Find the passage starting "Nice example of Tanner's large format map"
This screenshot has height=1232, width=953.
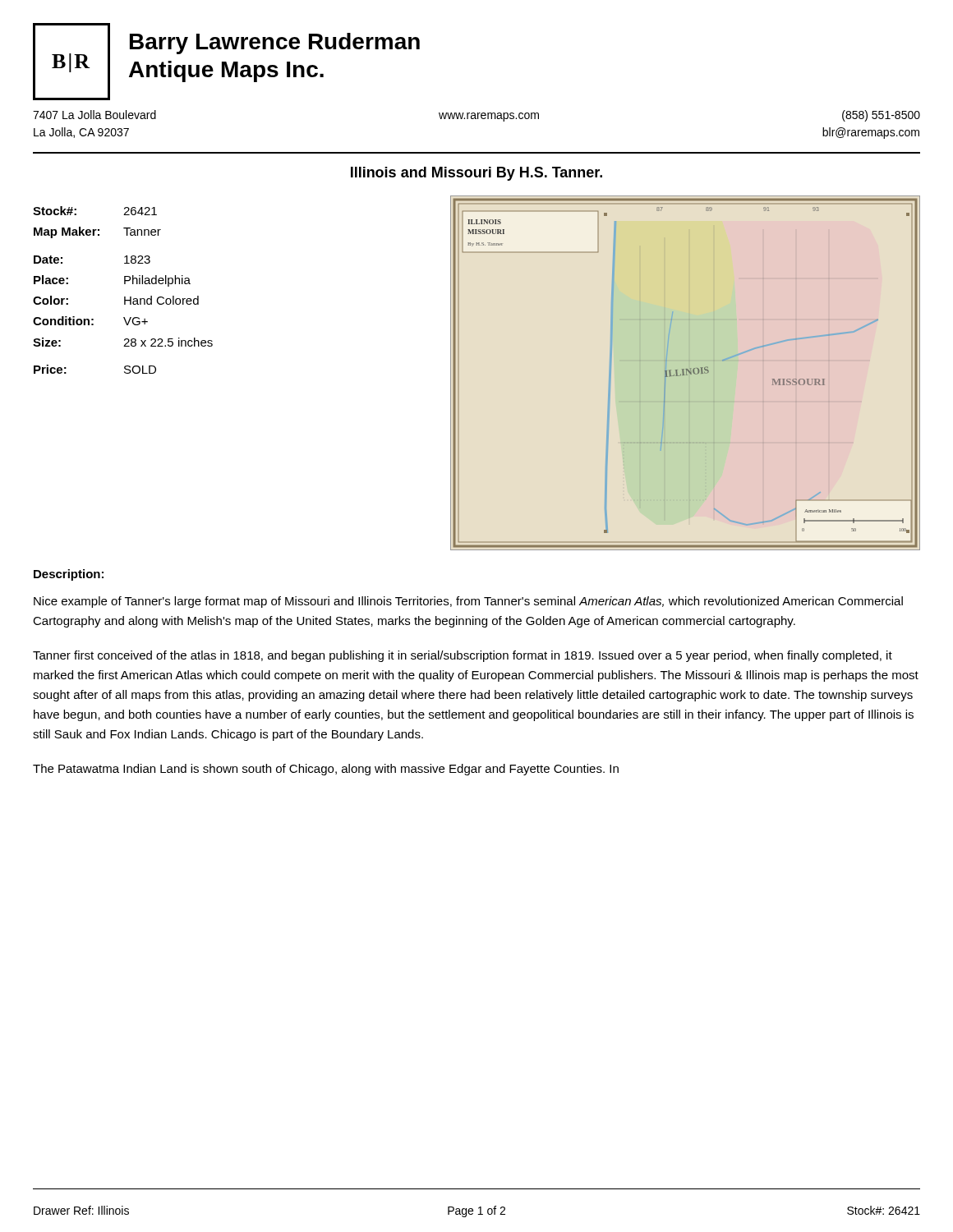[476, 685]
